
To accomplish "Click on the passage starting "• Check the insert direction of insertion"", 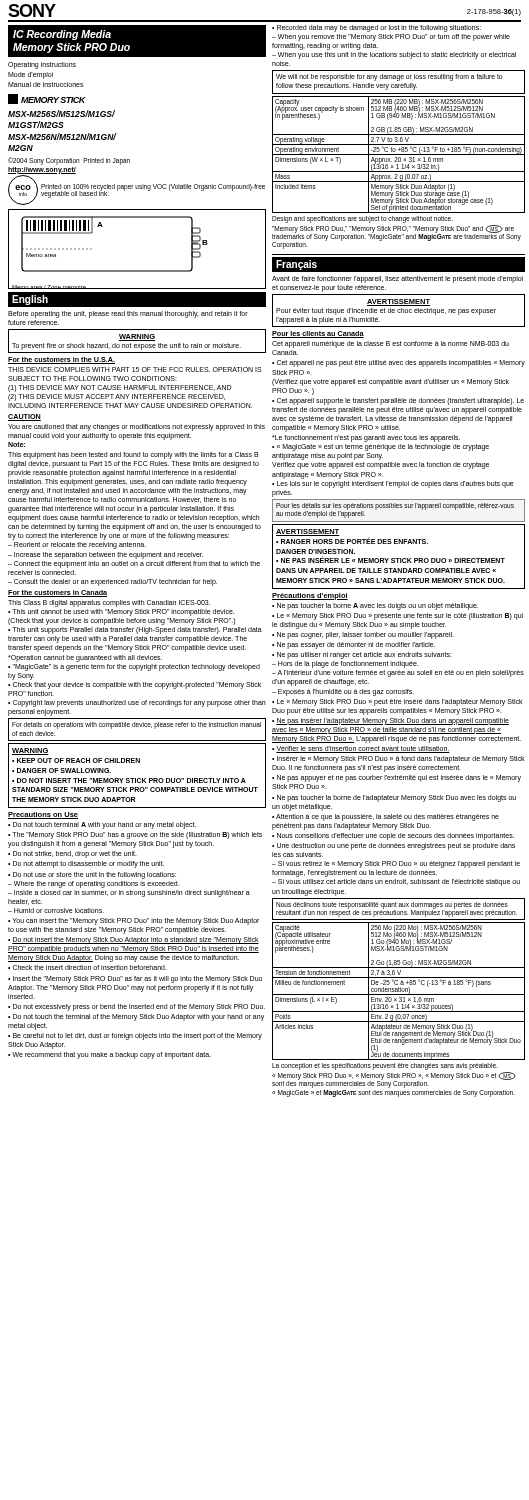I will pyautogui.click(x=87, y=968).
